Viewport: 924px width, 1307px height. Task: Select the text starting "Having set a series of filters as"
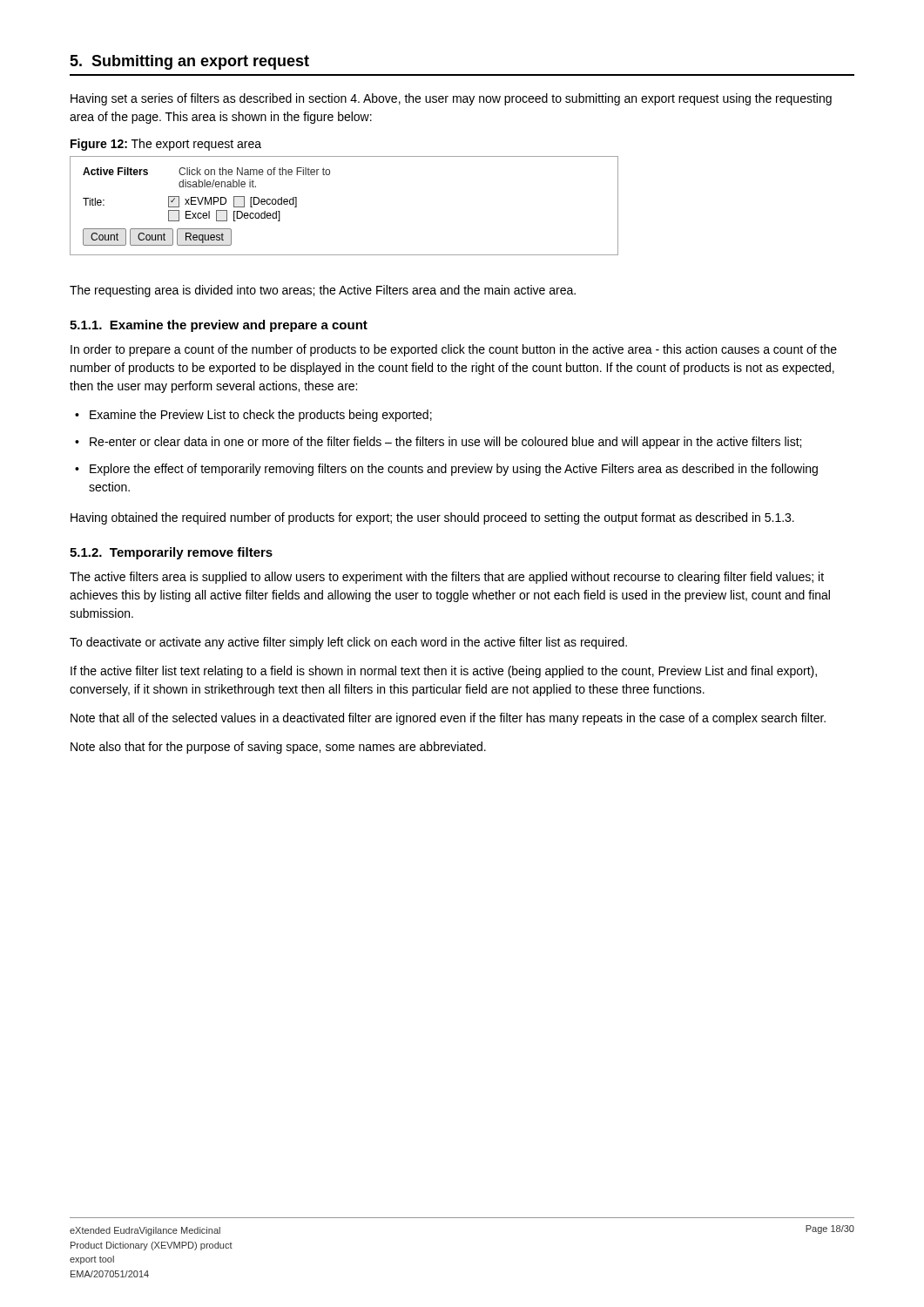point(451,108)
